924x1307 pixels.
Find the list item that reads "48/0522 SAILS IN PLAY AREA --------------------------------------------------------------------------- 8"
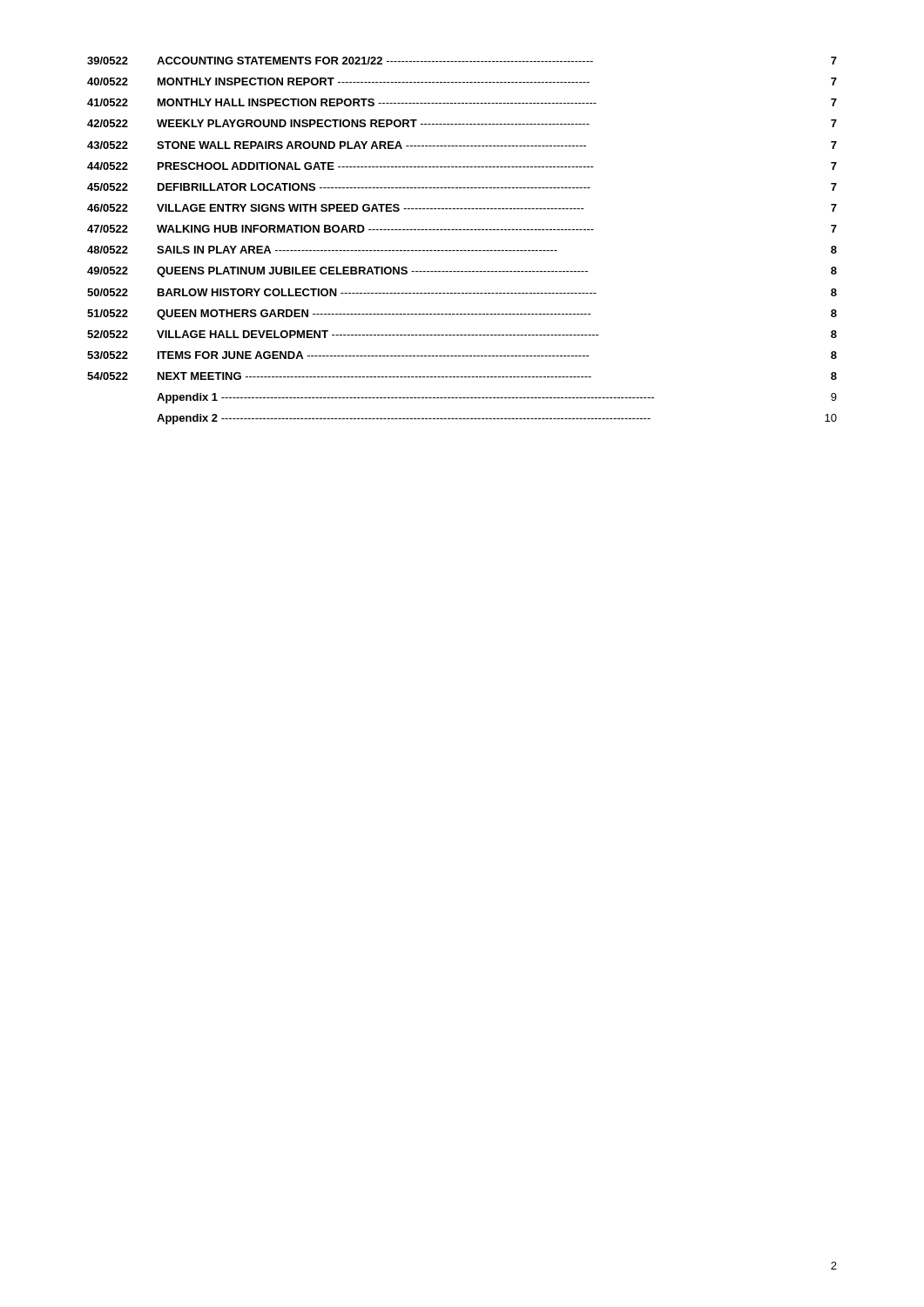coord(462,250)
